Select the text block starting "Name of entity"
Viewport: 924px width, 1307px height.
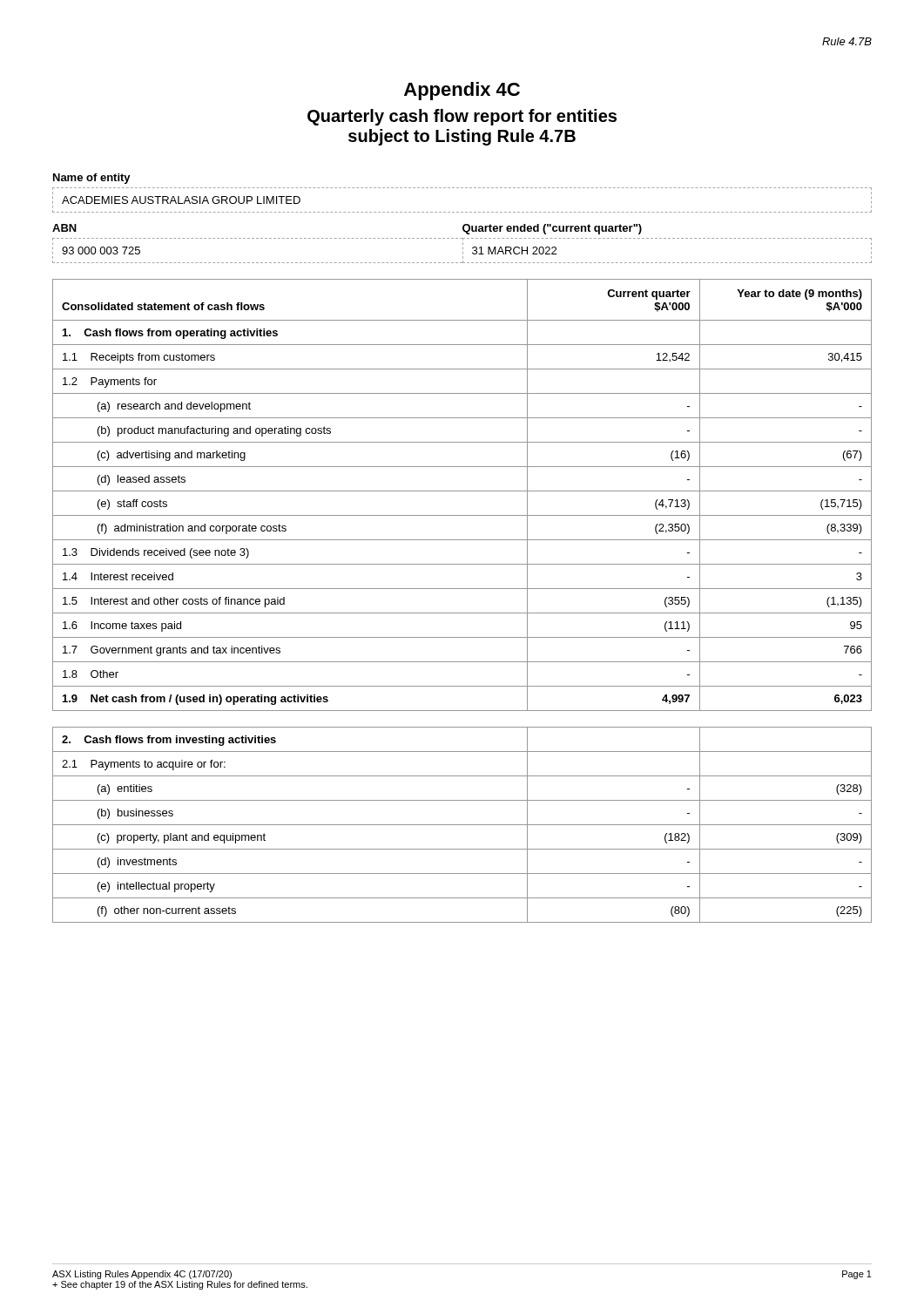pos(91,177)
